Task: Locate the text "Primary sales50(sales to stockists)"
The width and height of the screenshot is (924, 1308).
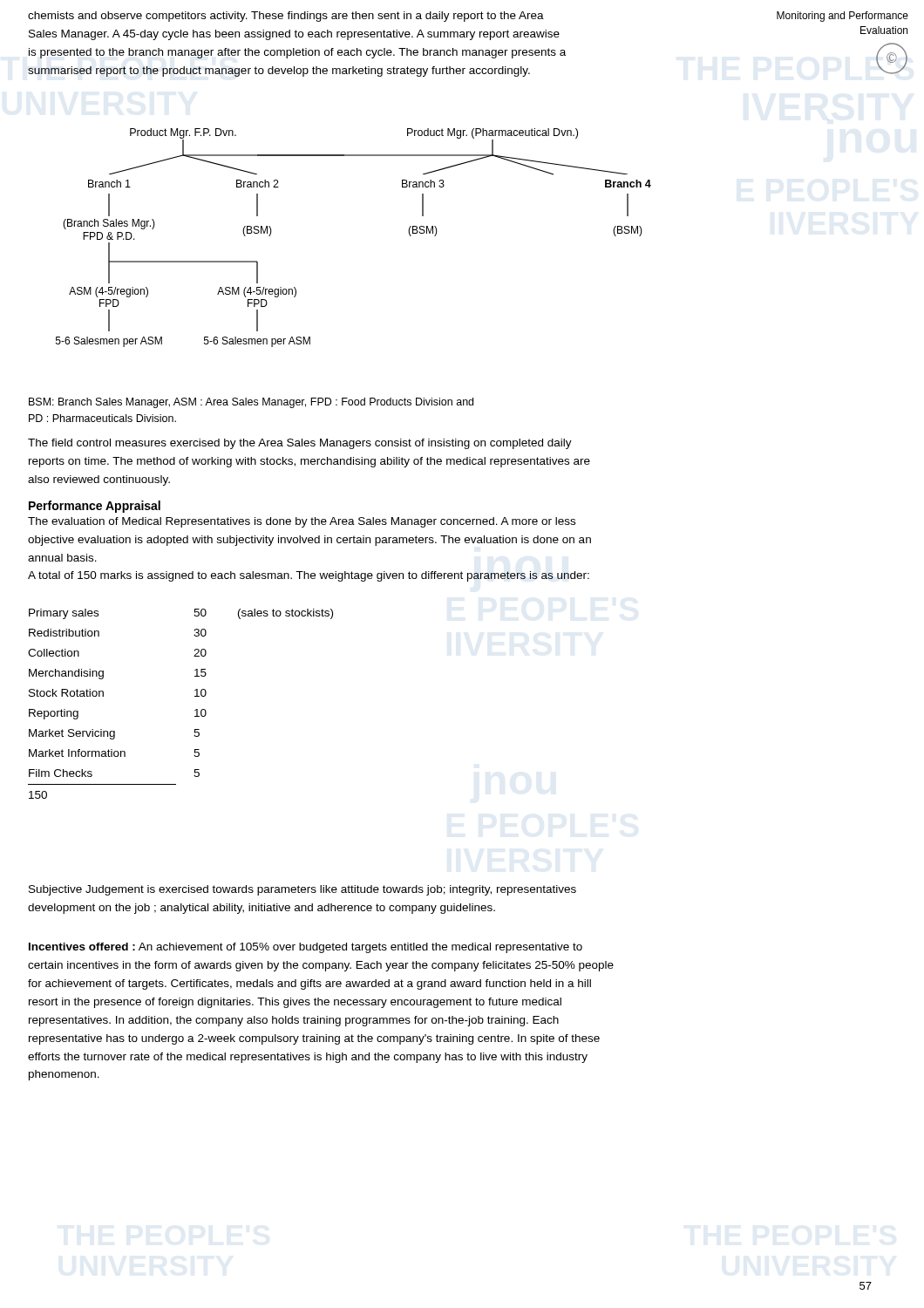Action: (64, 613)
